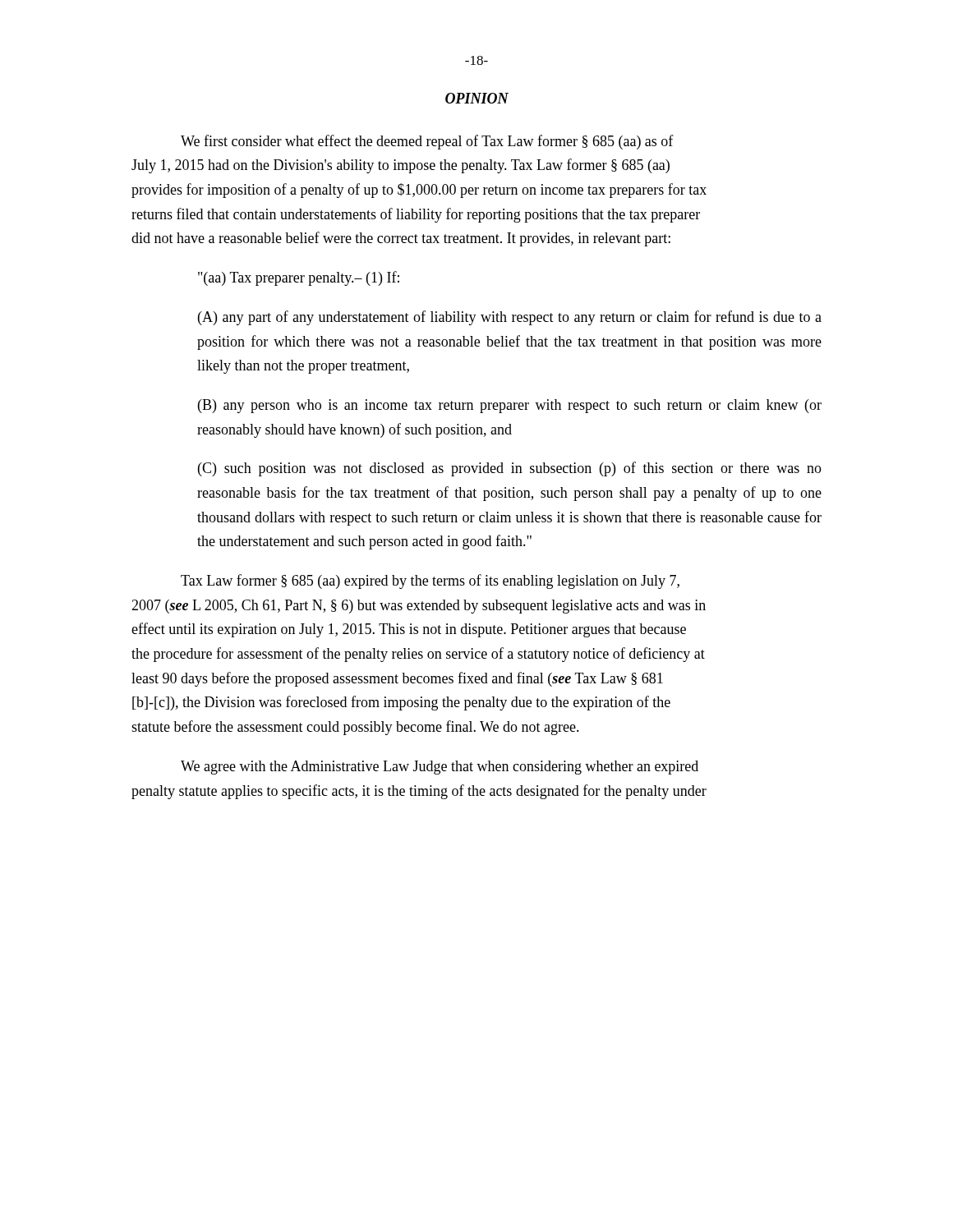Point to the element starting "provides for imposition of a"
This screenshot has width=953, height=1232.
(419, 190)
